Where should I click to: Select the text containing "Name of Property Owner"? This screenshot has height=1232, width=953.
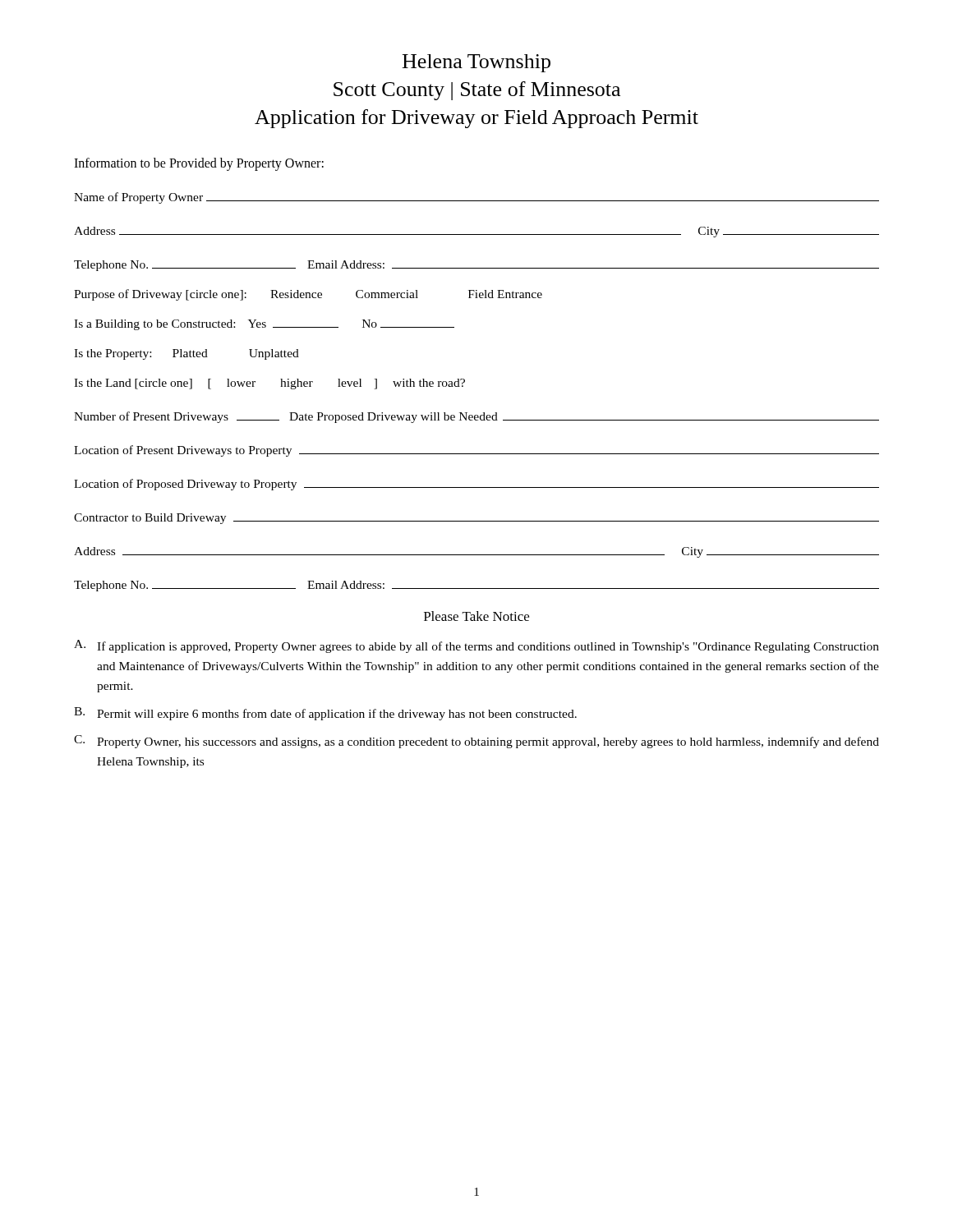(476, 195)
